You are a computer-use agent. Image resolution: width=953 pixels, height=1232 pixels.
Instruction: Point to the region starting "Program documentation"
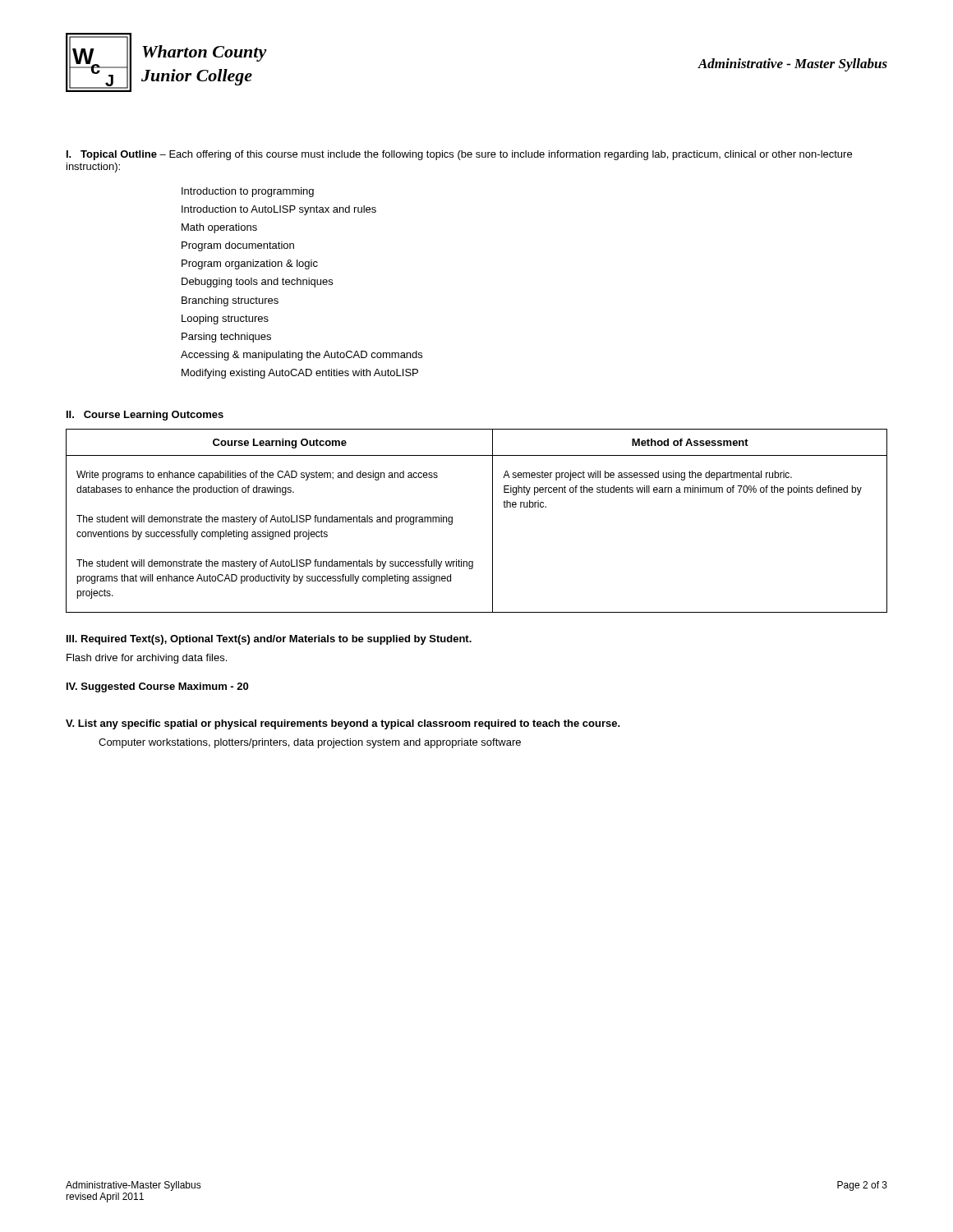tap(238, 245)
